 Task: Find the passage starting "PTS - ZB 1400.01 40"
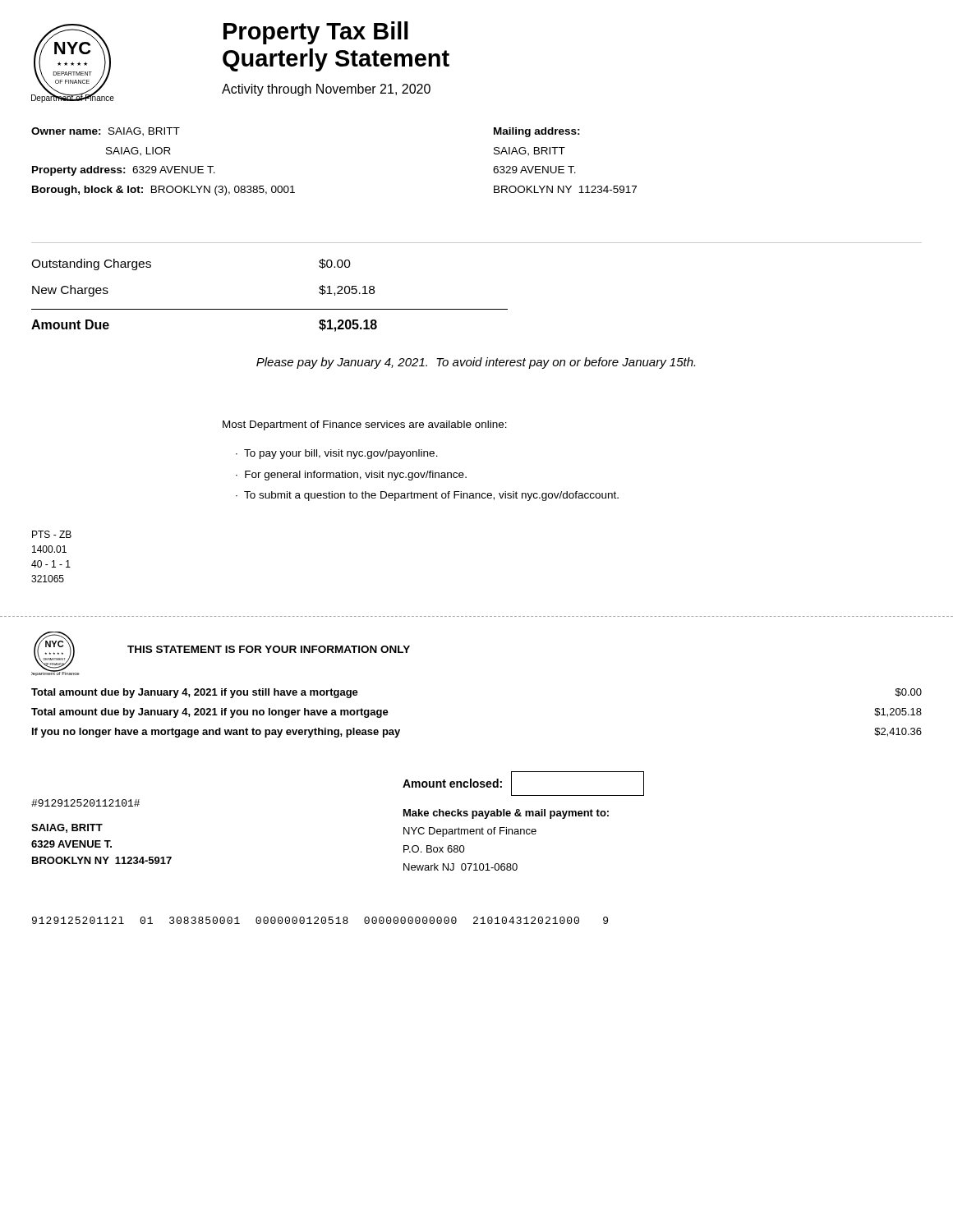pyautogui.click(x=52, y=557)
